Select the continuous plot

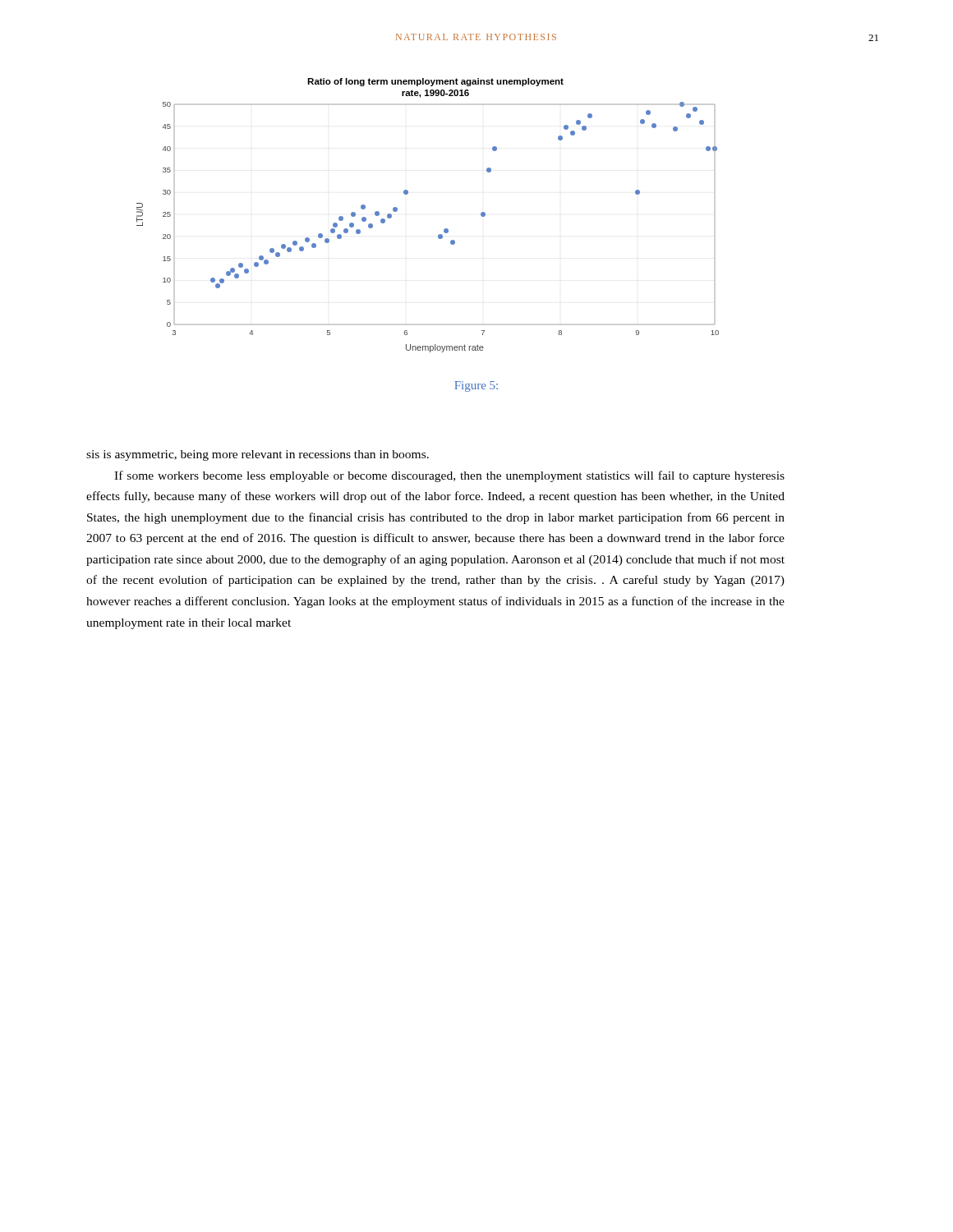(435, 219)
